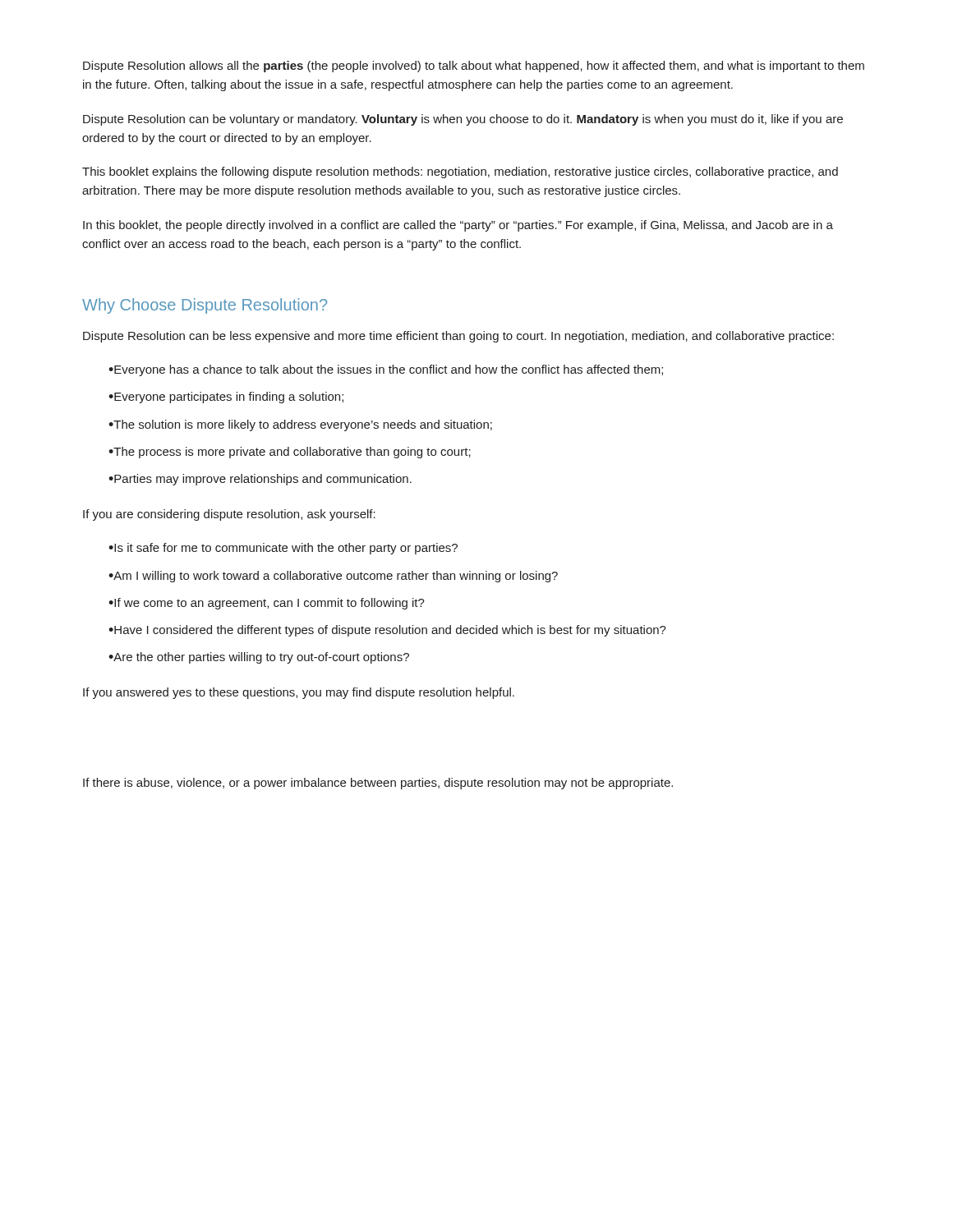Where is the passage that starts "• Have I considered"?

[x=476, y=630]
